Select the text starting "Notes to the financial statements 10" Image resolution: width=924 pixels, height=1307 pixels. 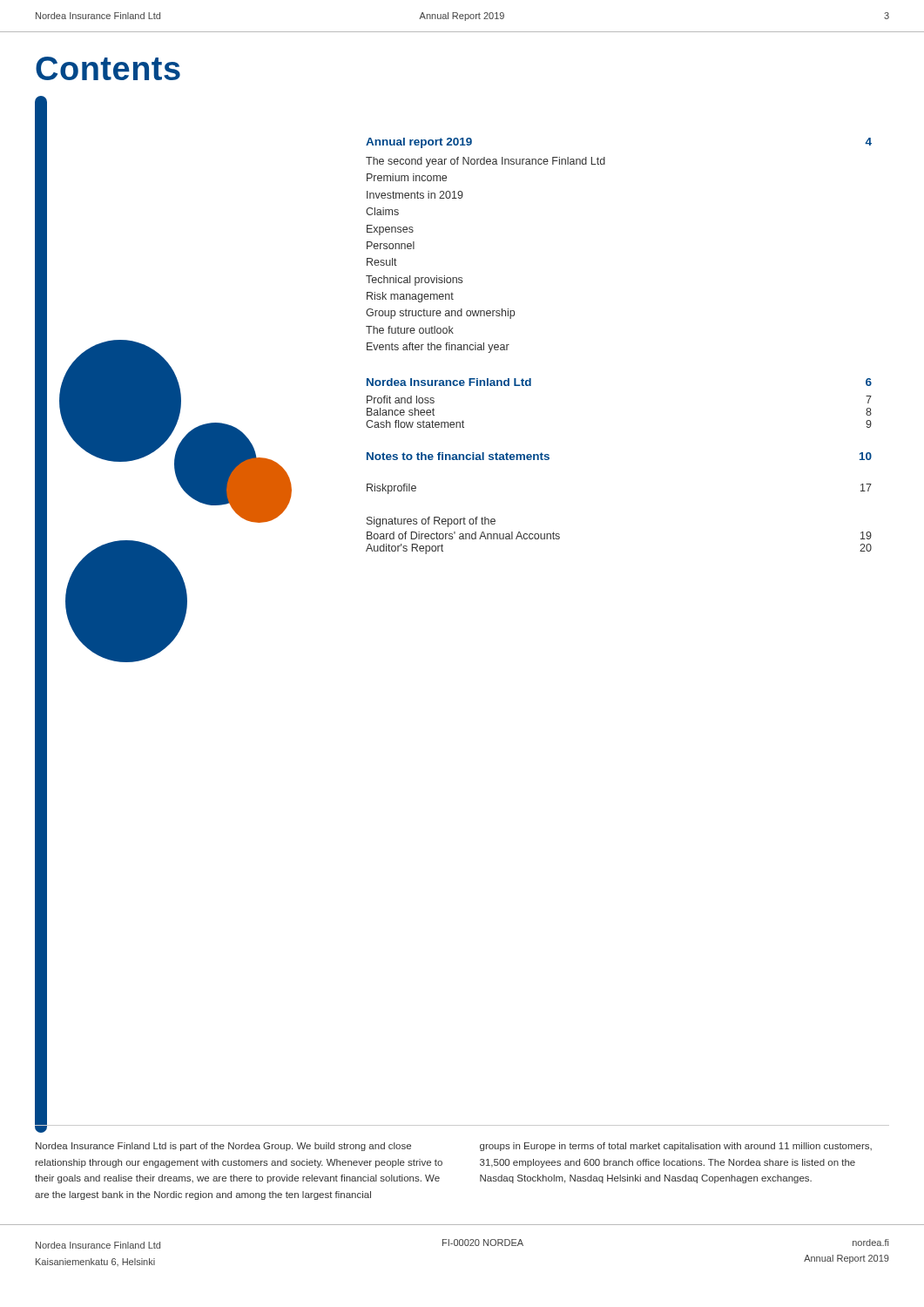click(x=454, y=455)
